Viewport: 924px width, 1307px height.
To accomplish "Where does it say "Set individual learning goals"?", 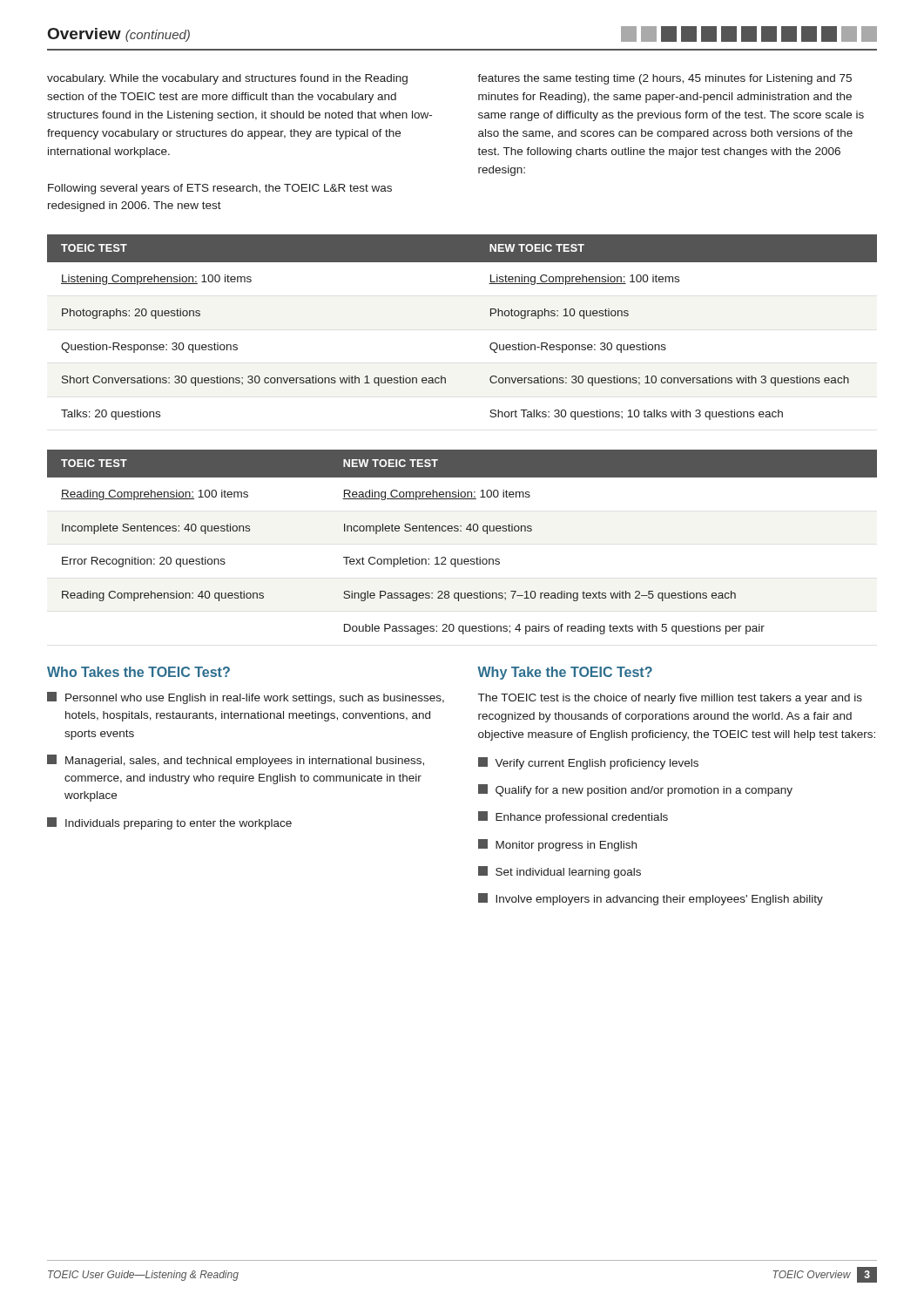I will (560, 872).
